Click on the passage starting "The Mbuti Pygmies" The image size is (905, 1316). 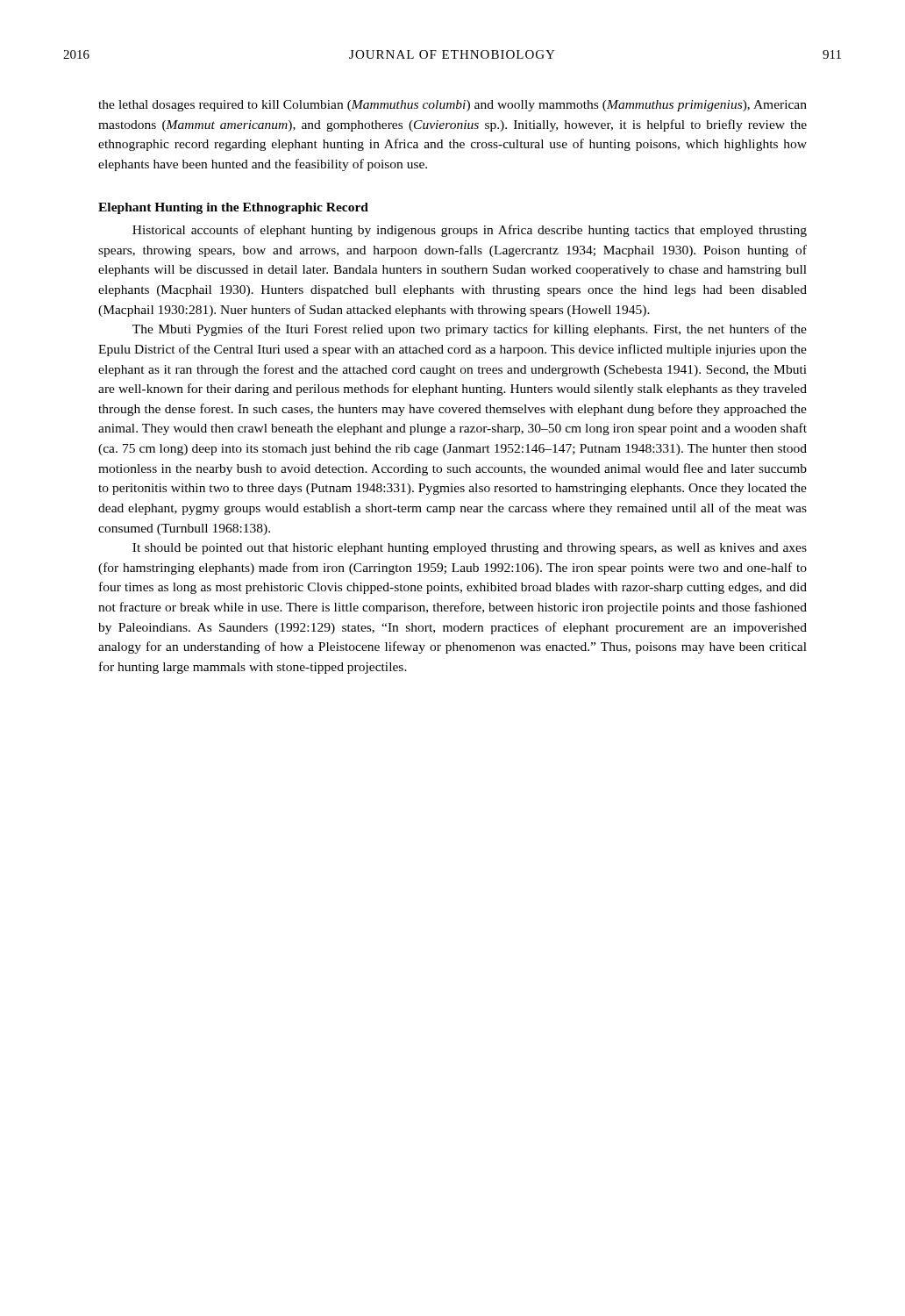tap(452, 428)
